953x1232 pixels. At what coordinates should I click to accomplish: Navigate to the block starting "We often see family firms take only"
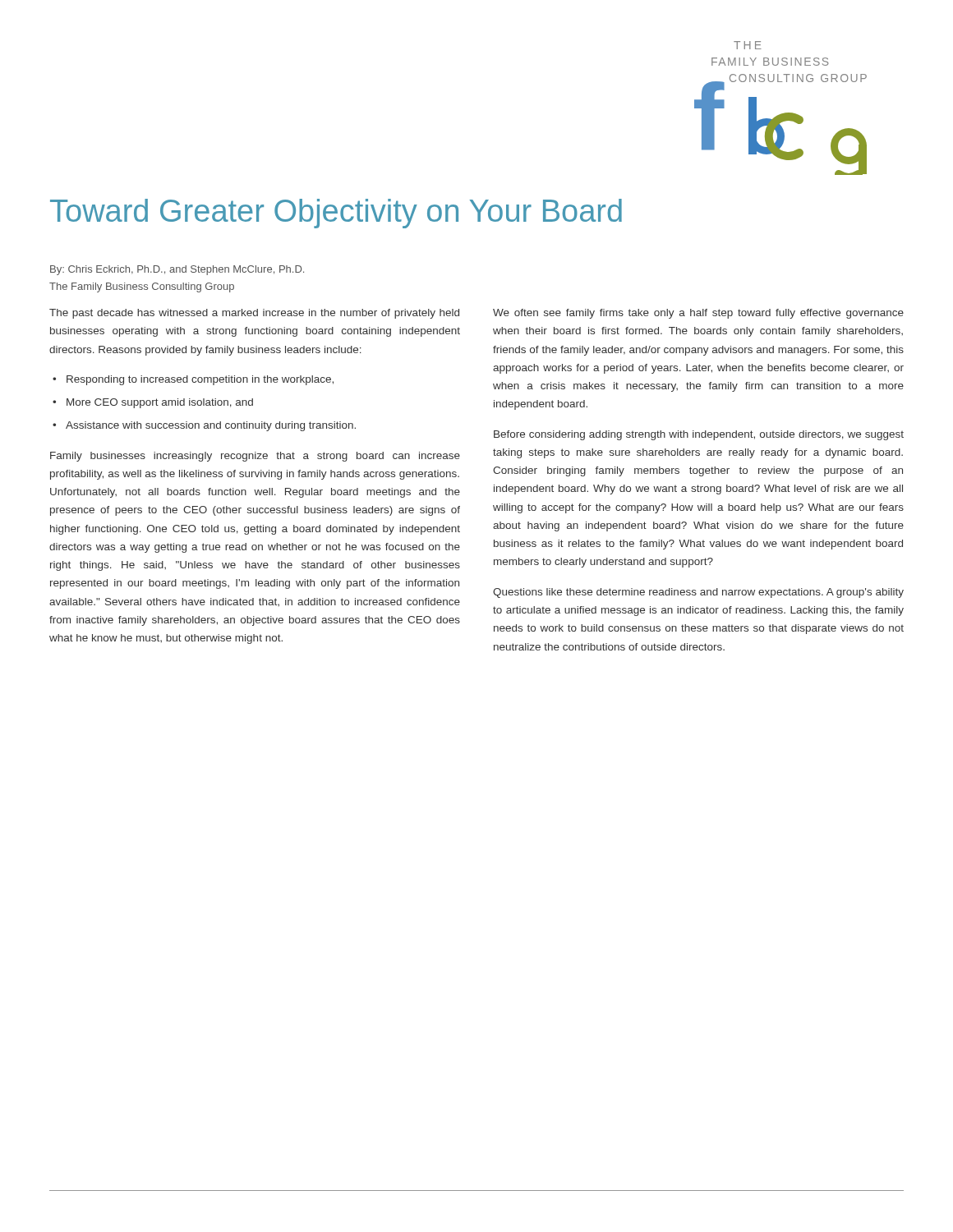tap(698, 359)
